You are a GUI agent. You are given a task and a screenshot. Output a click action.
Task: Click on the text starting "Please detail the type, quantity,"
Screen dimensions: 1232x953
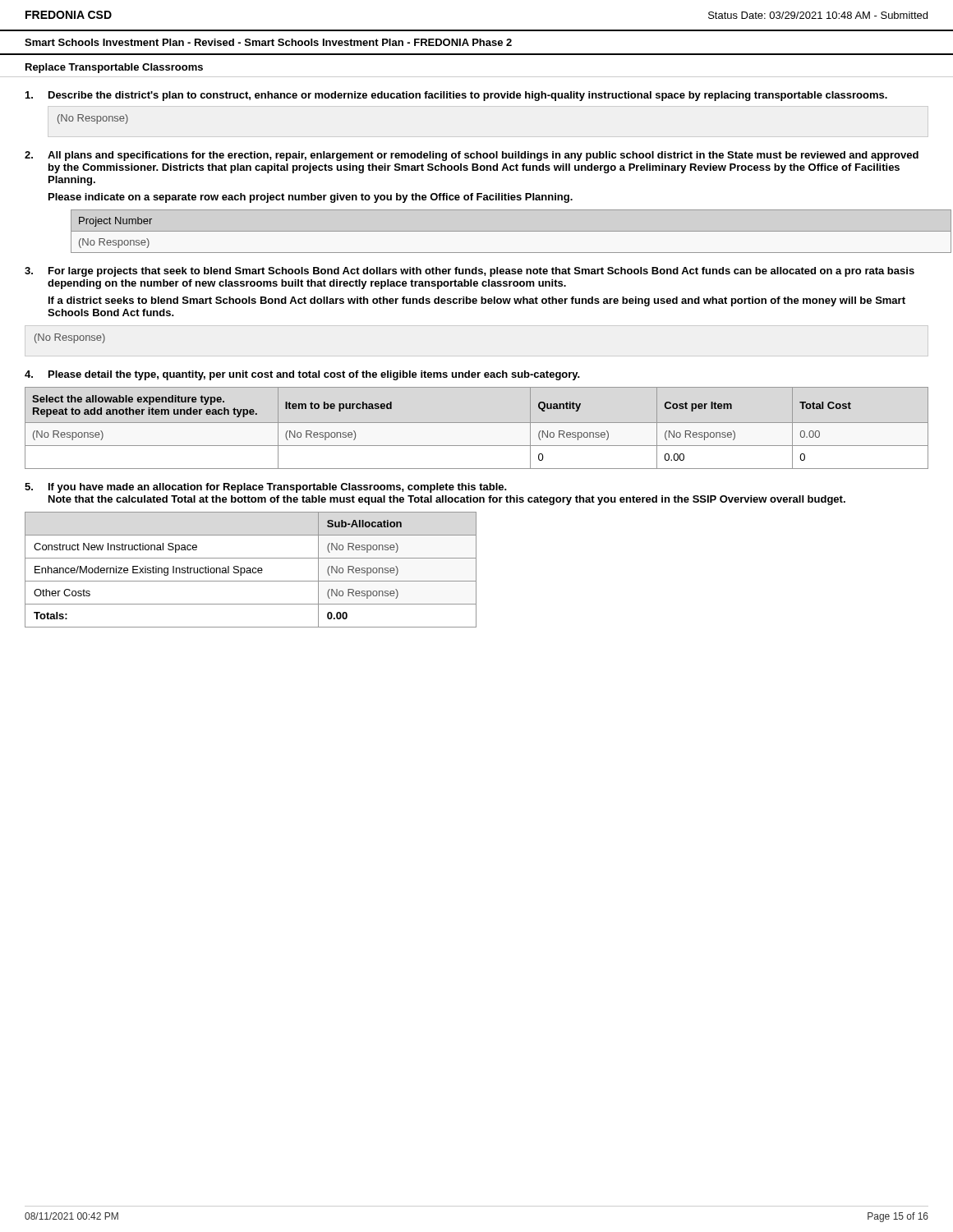[476, 374]
